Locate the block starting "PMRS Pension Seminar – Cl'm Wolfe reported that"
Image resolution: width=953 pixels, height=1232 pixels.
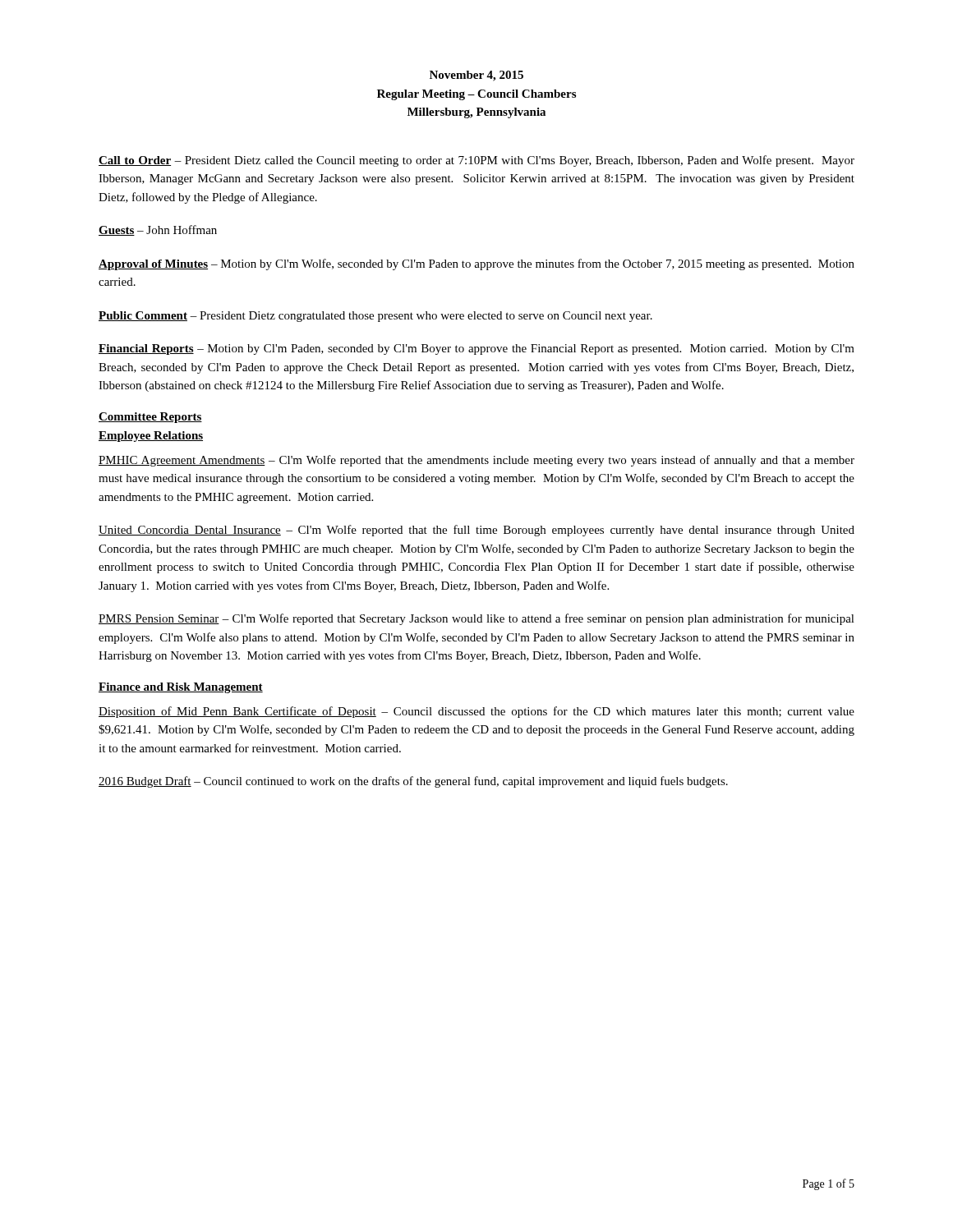pyautogui.click(x=476, y=637)
